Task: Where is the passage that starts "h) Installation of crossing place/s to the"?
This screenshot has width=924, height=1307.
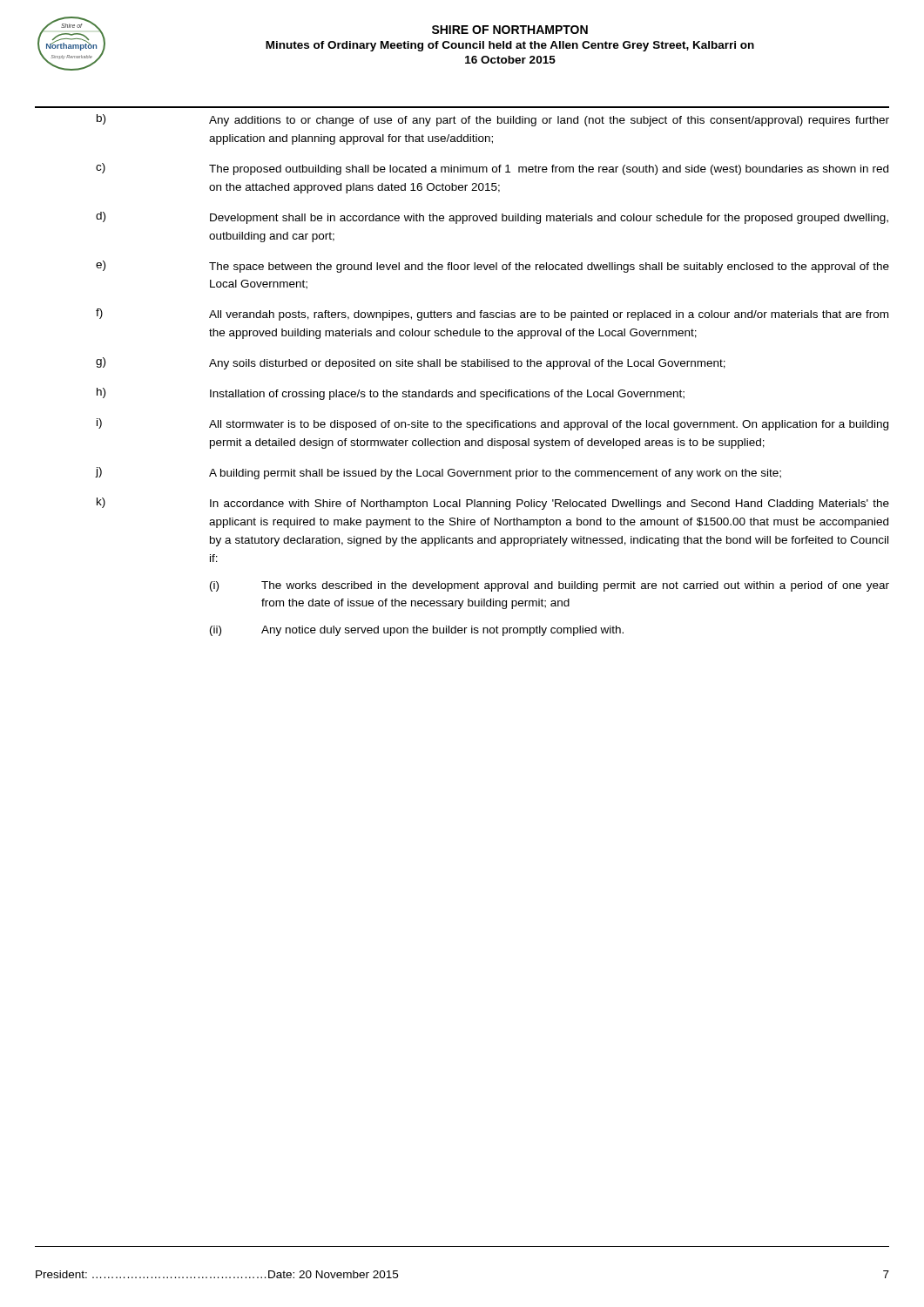Action: point(462,394)
